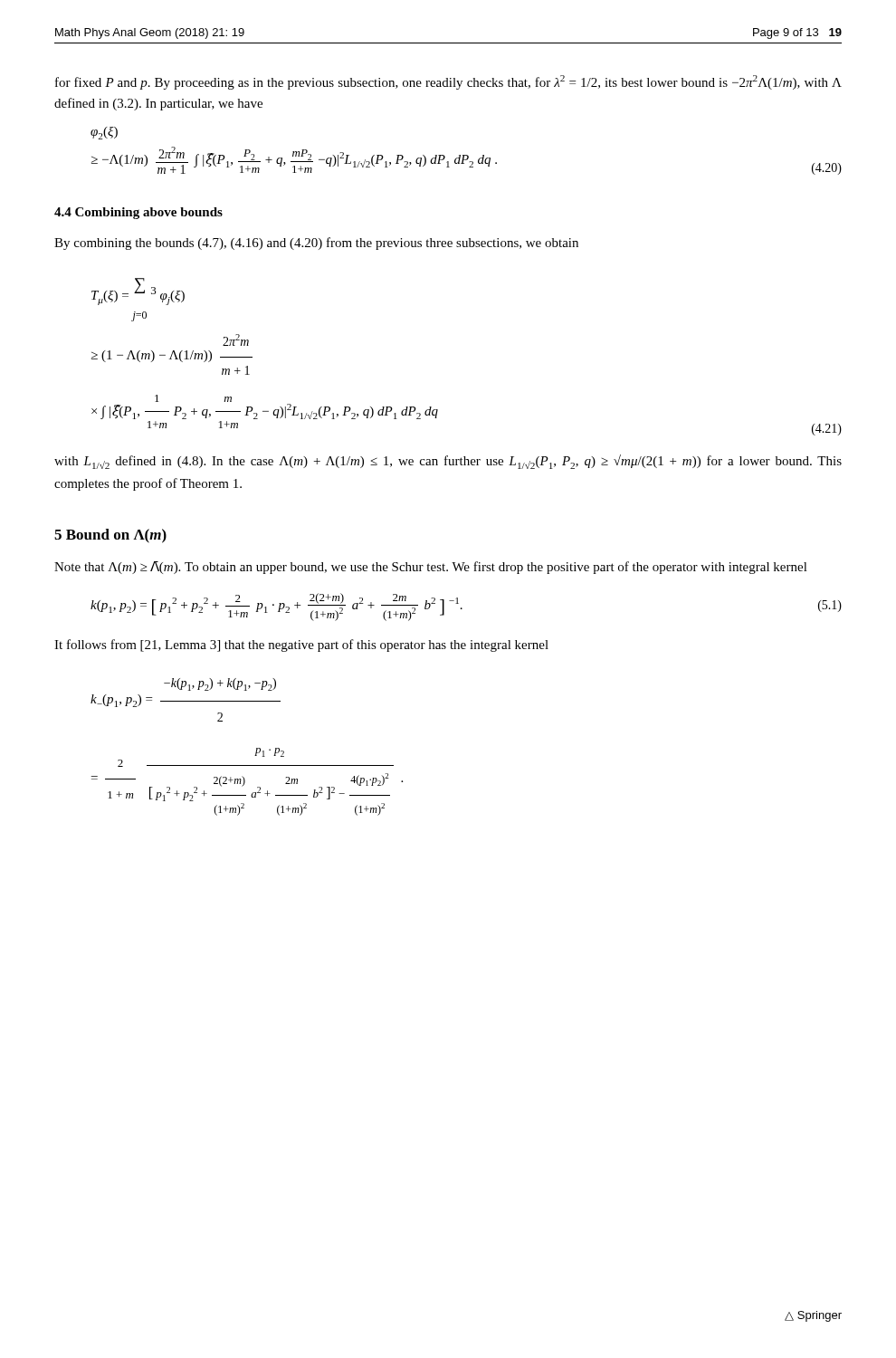Find the text block that reads "Note that Λ(m) ≥ Λ̄(m). To obtain"
896x1358 pixels.
click(448, 567)
